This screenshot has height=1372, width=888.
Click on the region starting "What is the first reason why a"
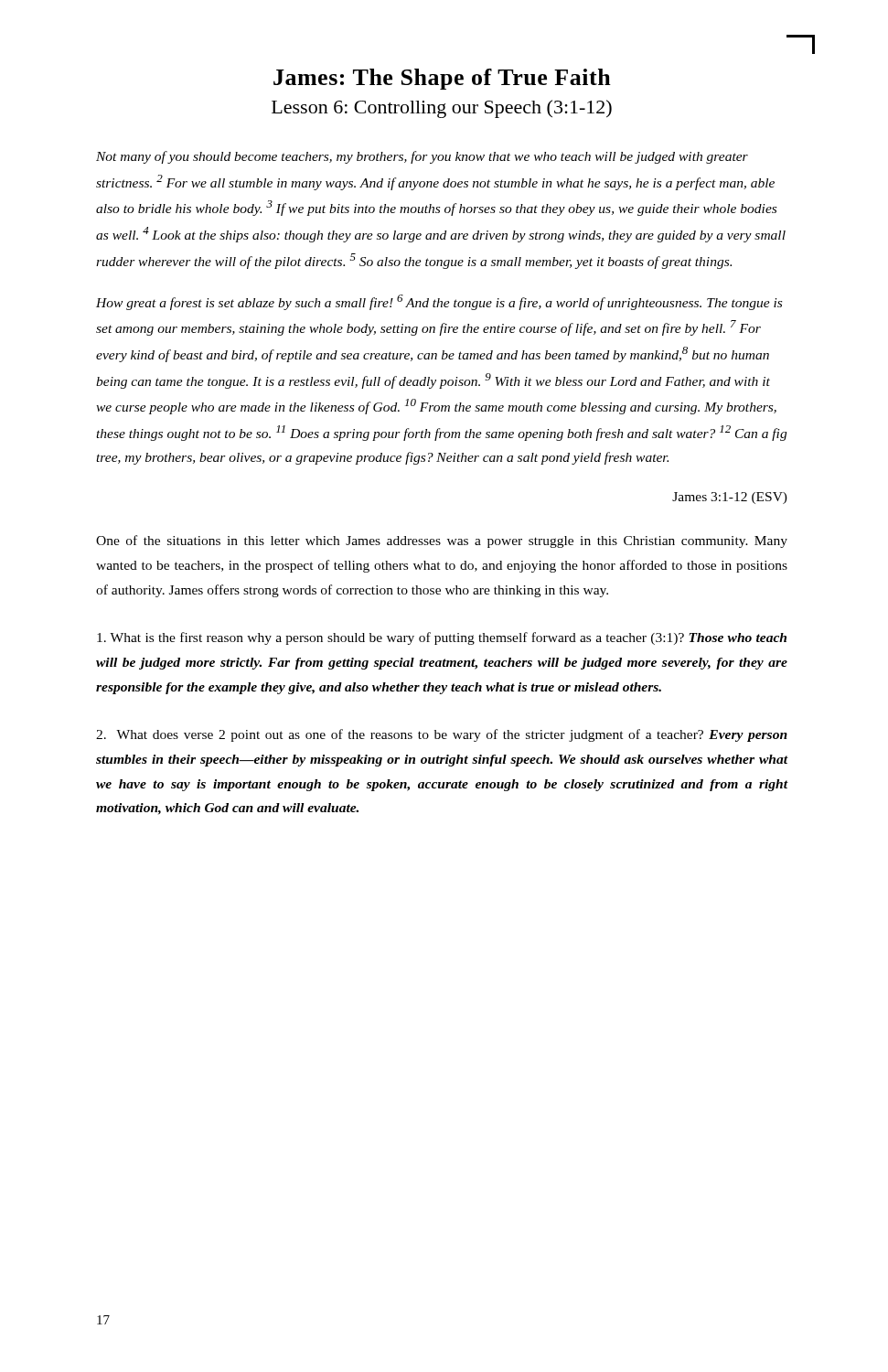coord(442,662)
